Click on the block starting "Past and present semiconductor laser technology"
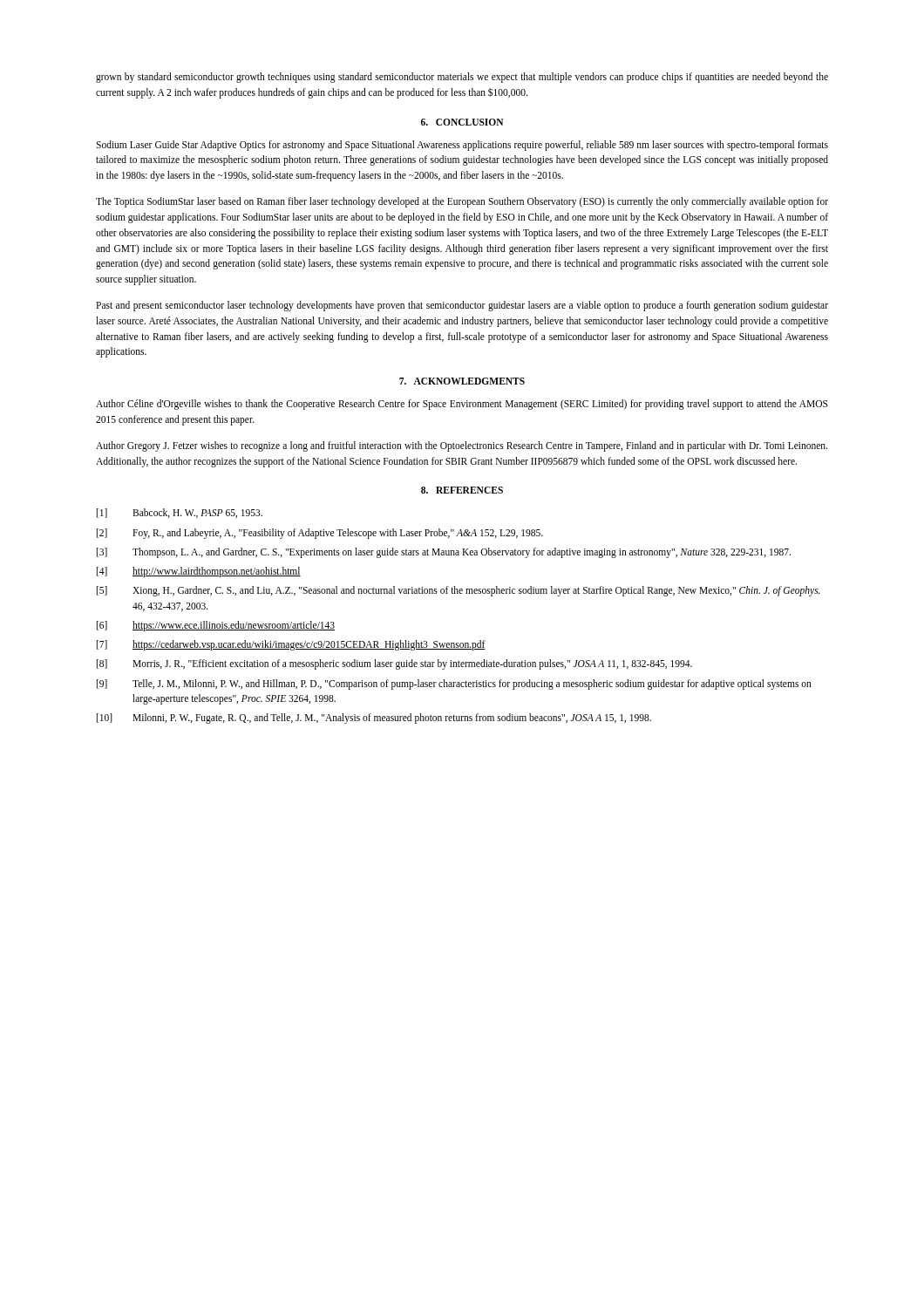Viewport: 924px width, 1308px height. click(x=462, y=328)
